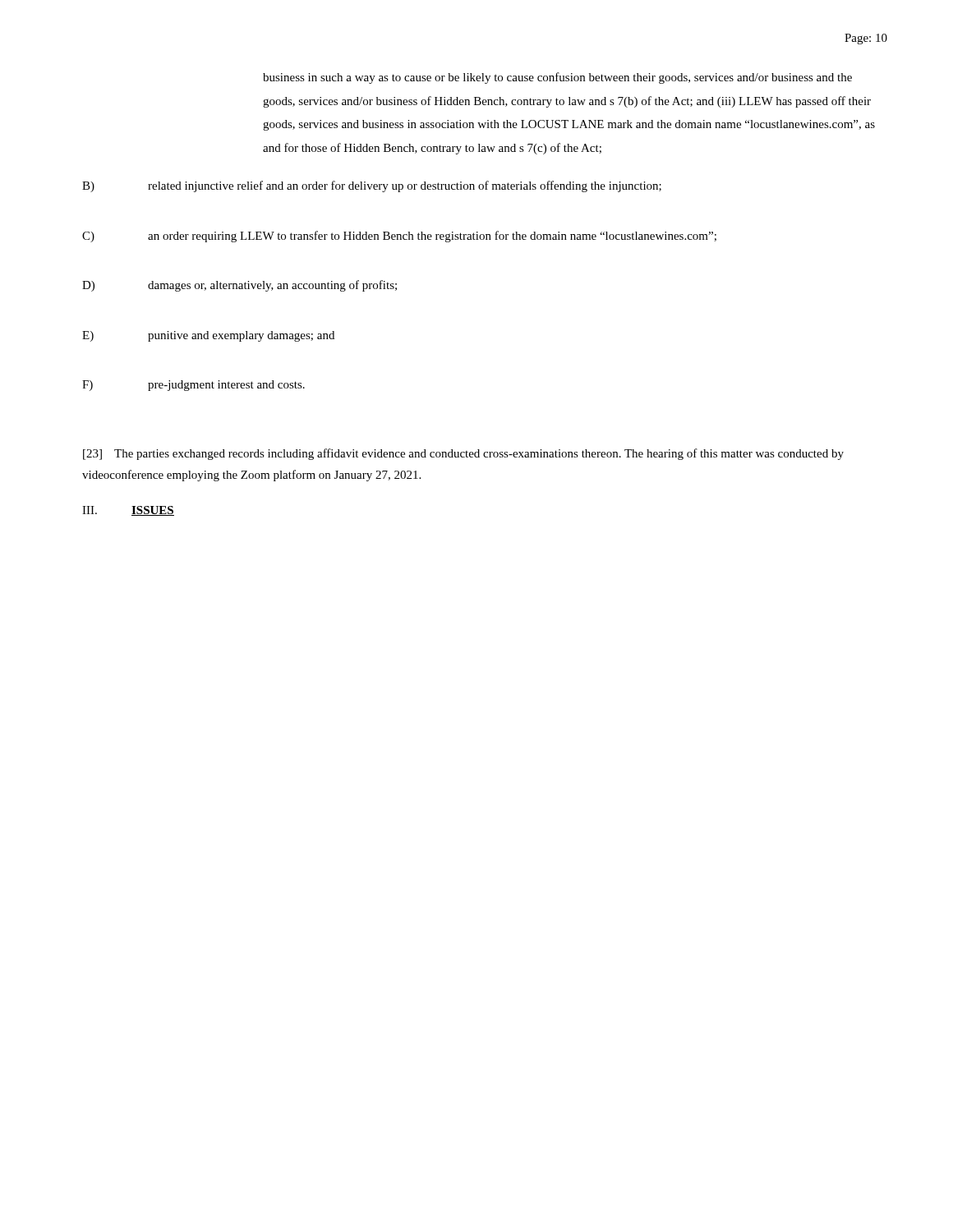Select the text block that says "[23]The parties exchanged records including affidavit"
Screen dimensions: 1232x953
pyautogui.click(x=463, y=464)
